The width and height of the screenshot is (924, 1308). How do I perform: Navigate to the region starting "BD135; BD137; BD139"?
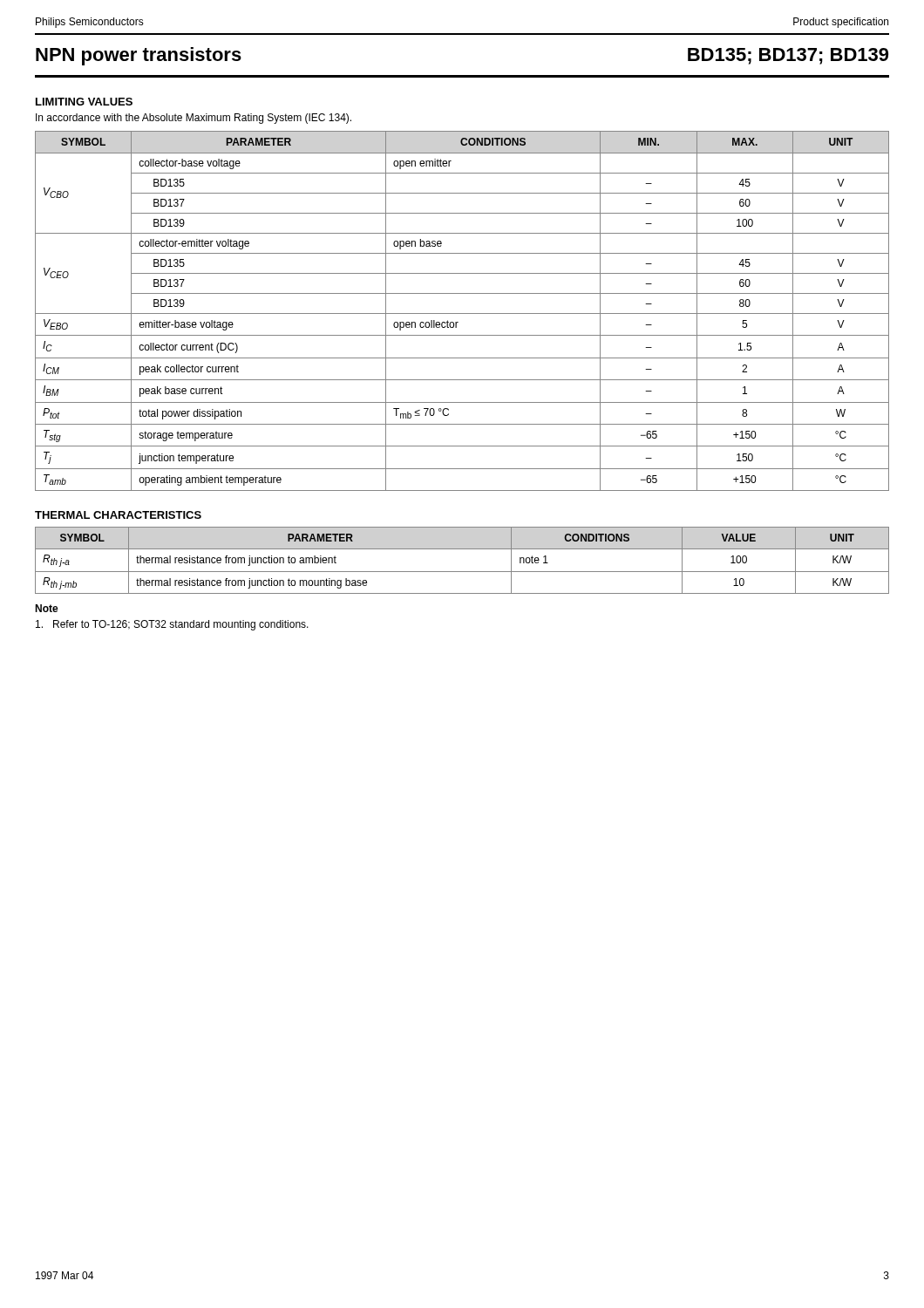tap(788, 54)
